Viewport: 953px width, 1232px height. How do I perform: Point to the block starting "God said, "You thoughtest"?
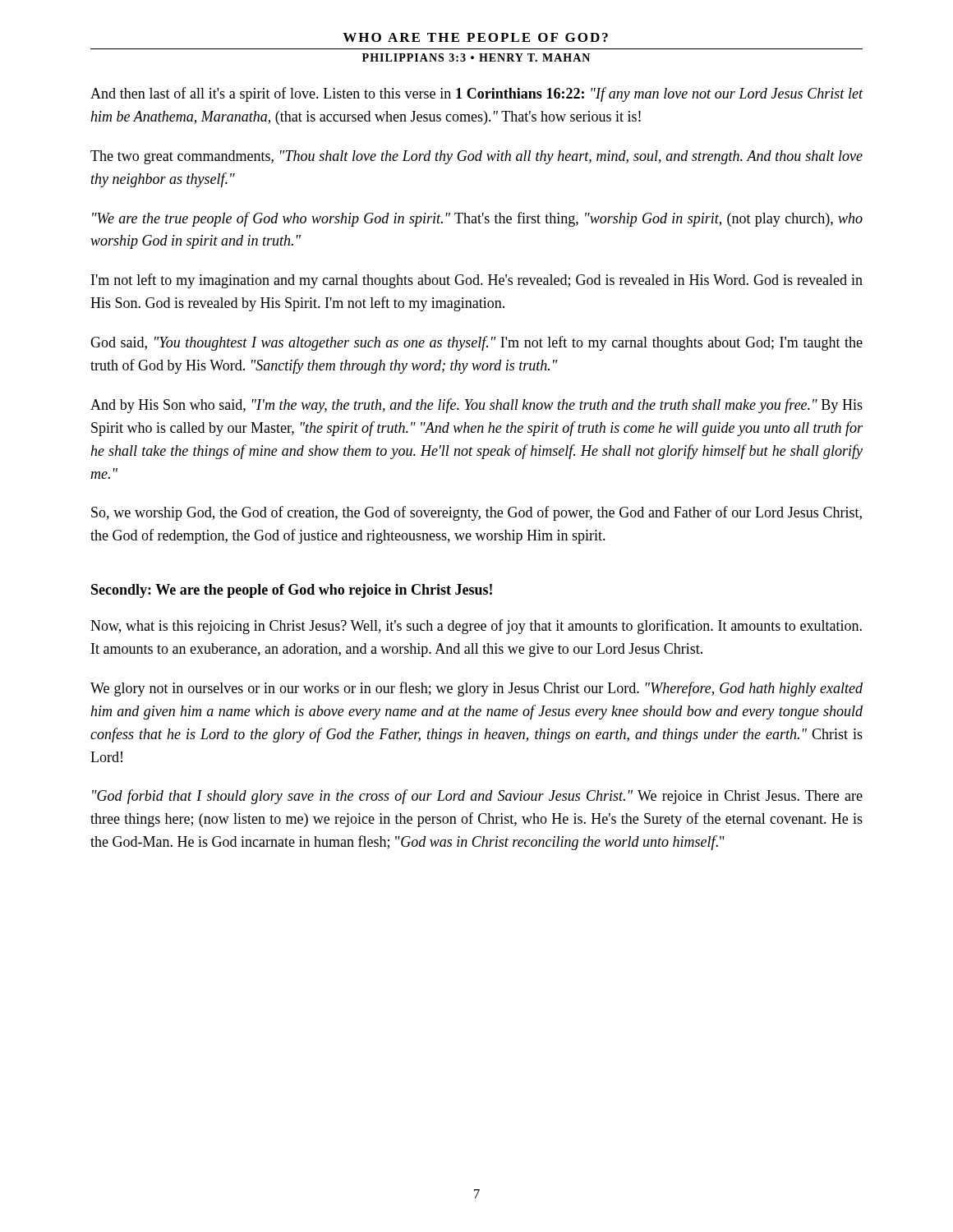coord(476,355)
